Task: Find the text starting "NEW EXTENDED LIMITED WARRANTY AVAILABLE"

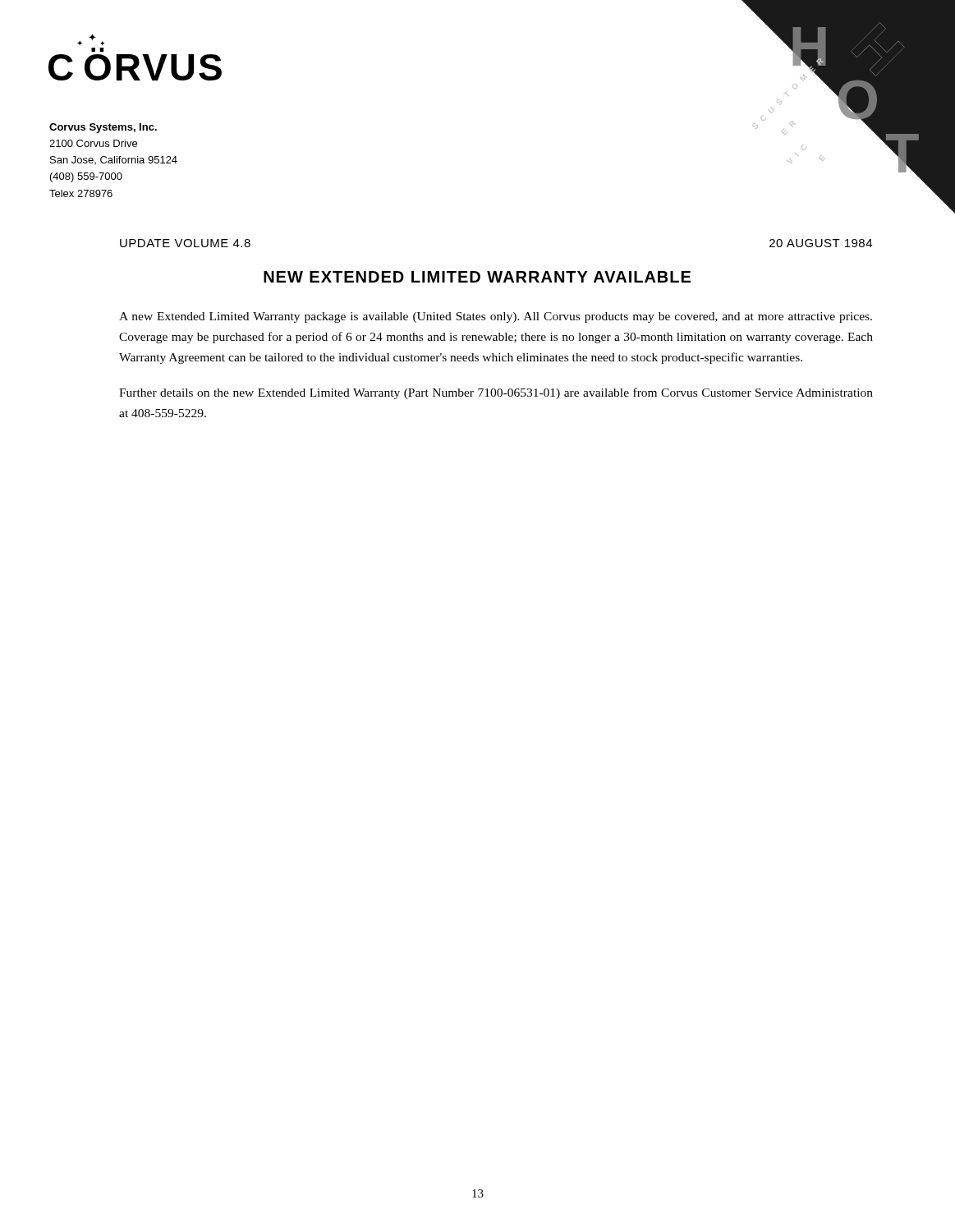Action: click(478, 277)
